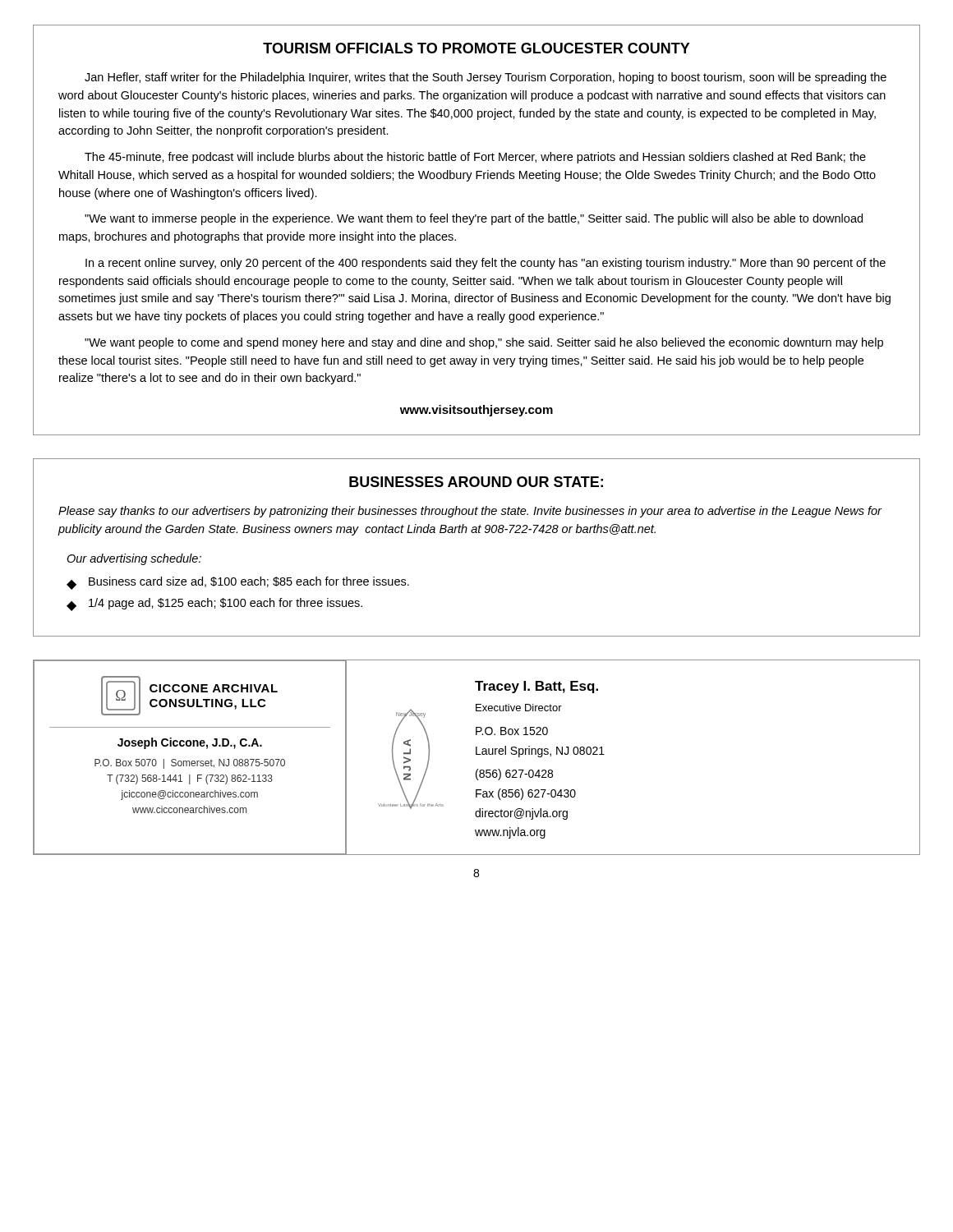This screenshot has height=1232, width=953.
Task: Locate the passage starting "TOURISM OFFICIALS TO PROMOTE"
Action: [476, 48]
